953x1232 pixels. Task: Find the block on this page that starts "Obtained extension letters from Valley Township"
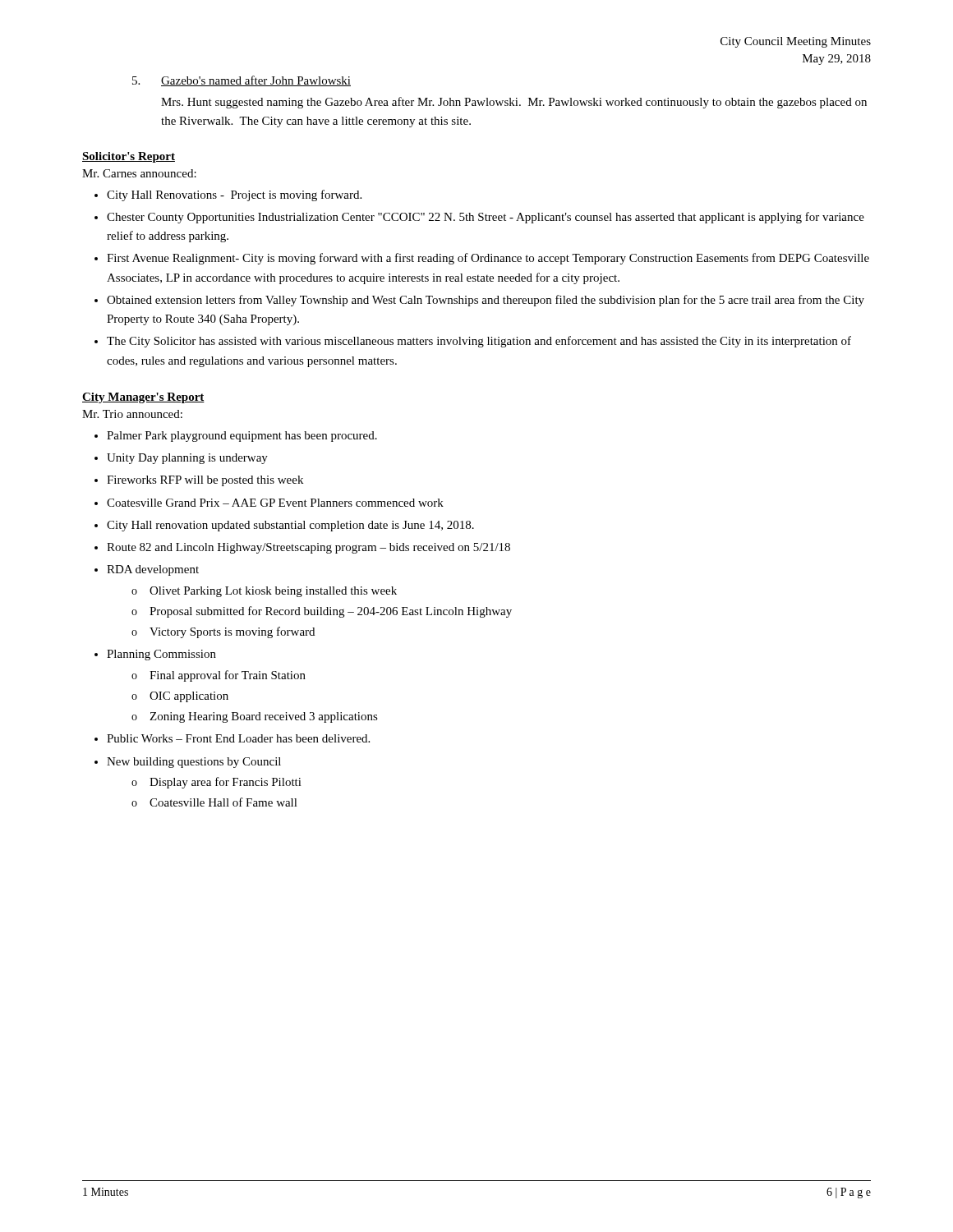point(486,309)
